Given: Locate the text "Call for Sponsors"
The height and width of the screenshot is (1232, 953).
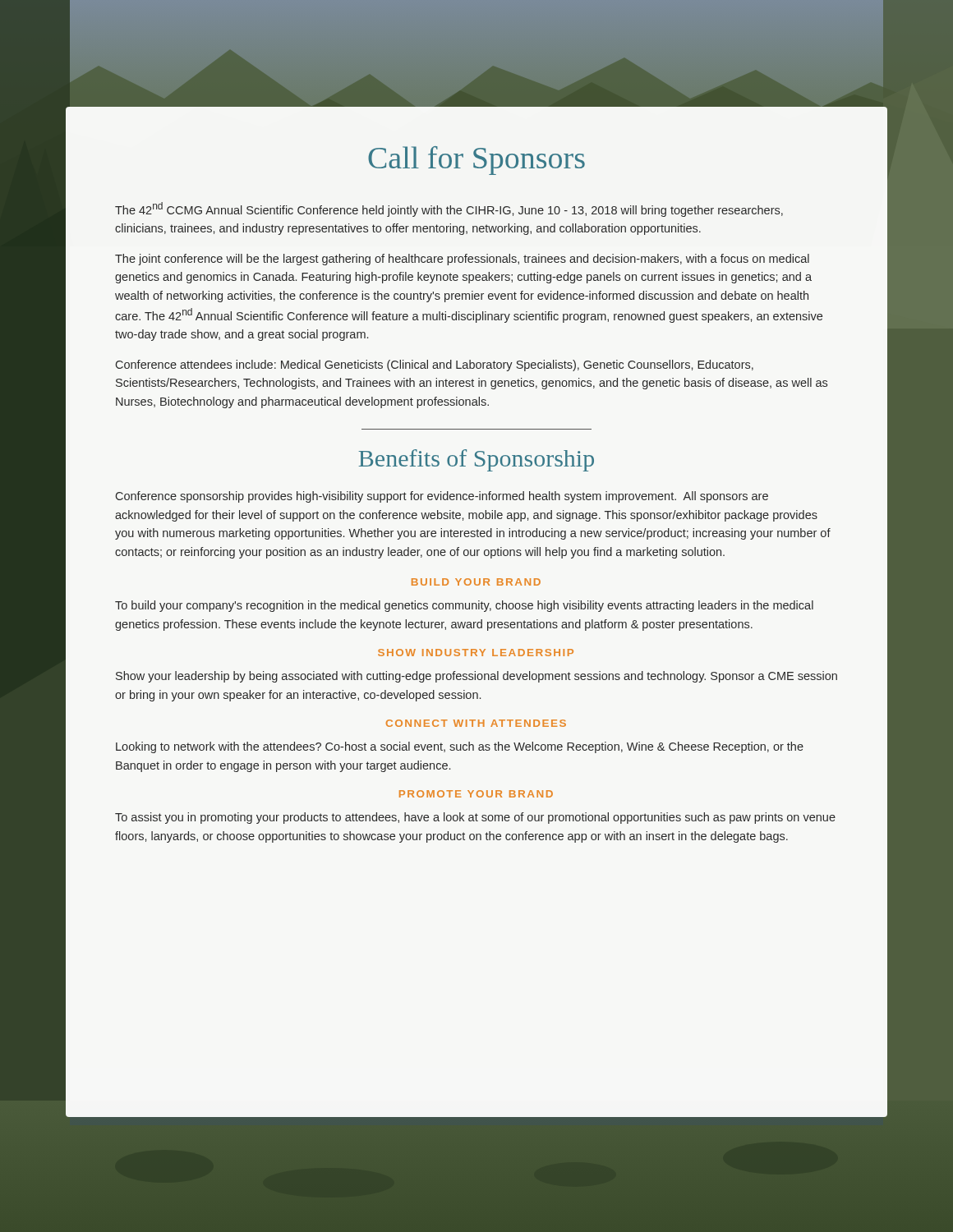Looking at the screenshot, I should click(476, 158).
